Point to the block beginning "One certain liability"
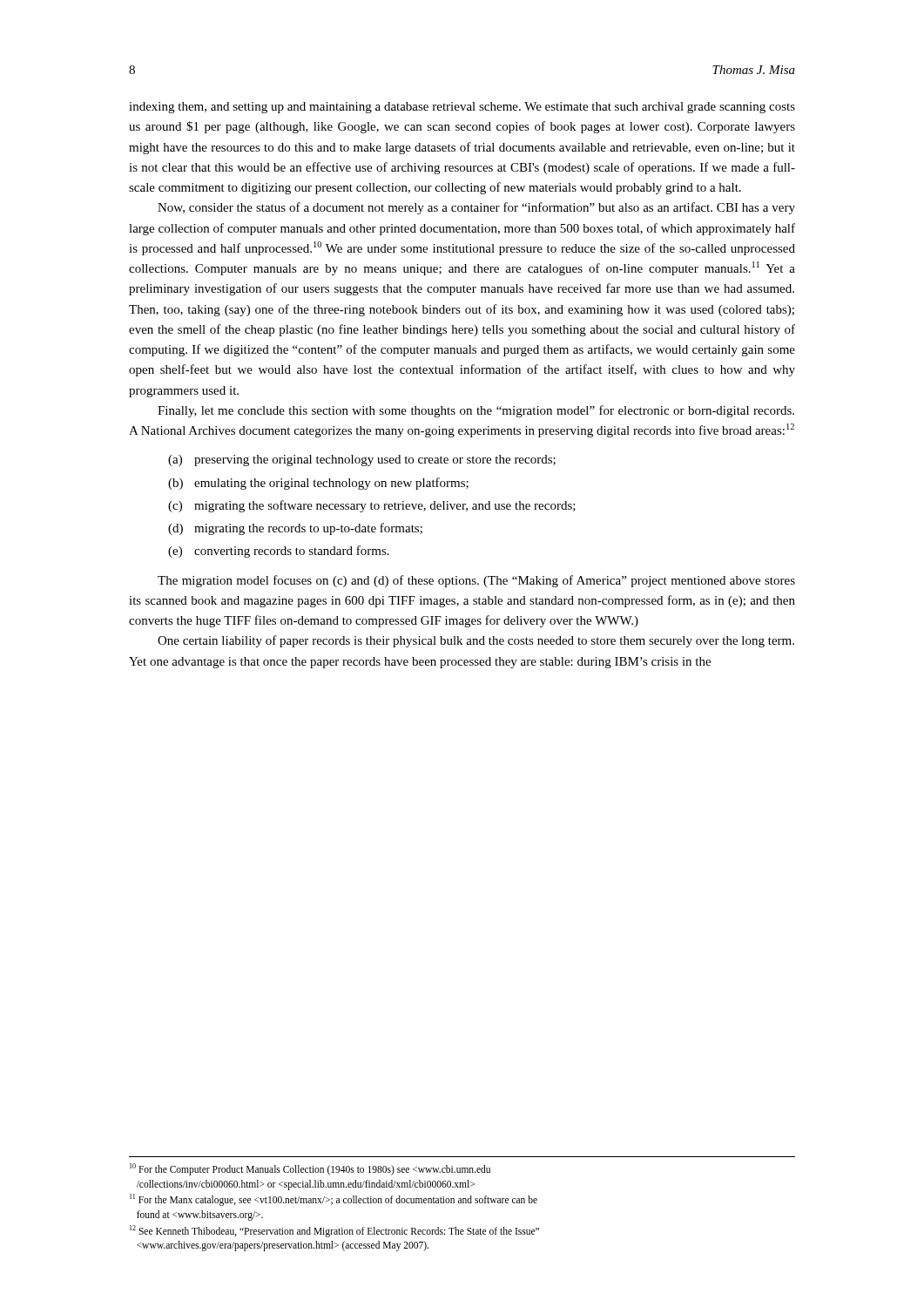The width and height of the screenshot is (924, 1307). pos(462,651)
